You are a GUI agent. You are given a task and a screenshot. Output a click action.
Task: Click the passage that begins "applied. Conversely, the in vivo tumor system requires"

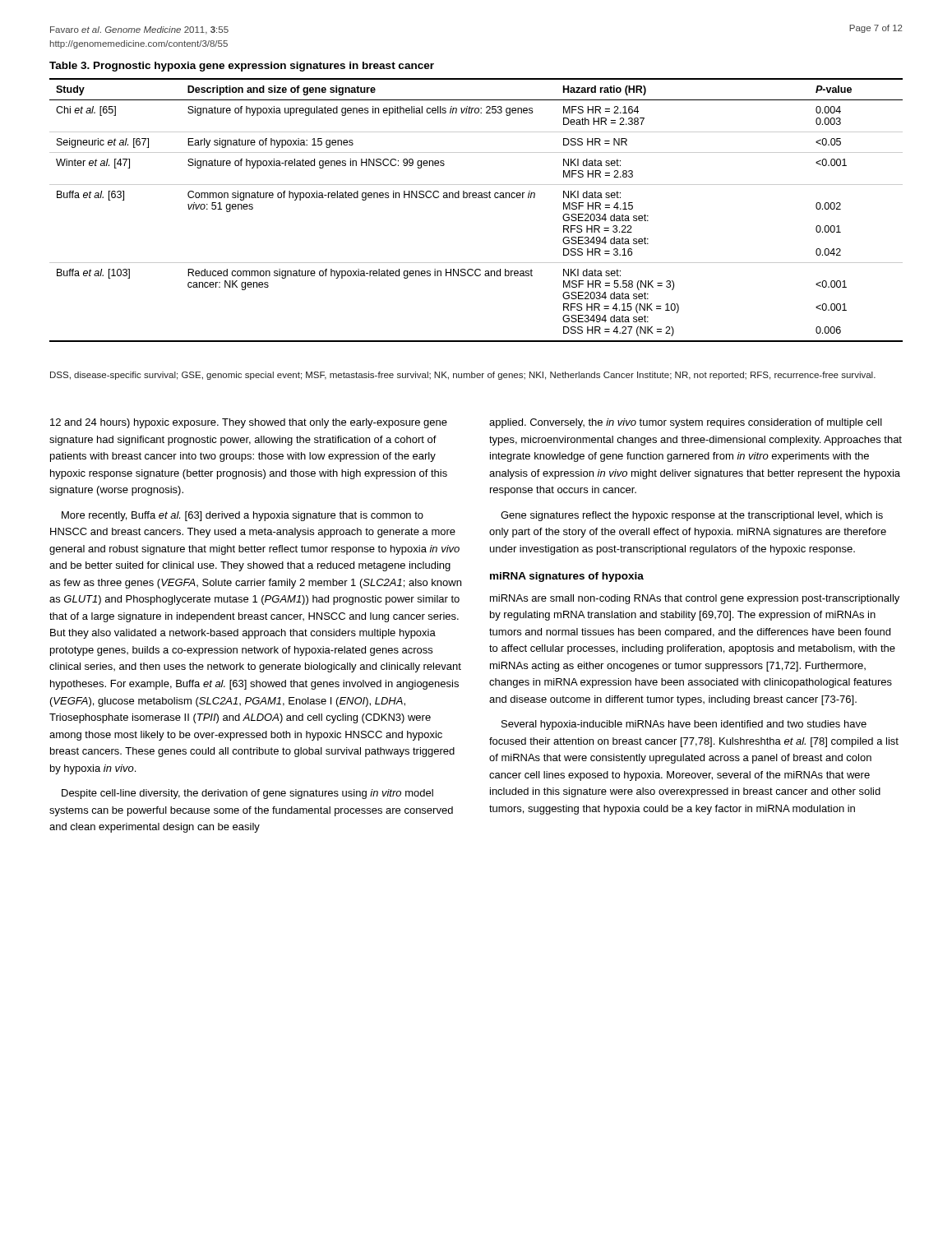coord(696,486)
